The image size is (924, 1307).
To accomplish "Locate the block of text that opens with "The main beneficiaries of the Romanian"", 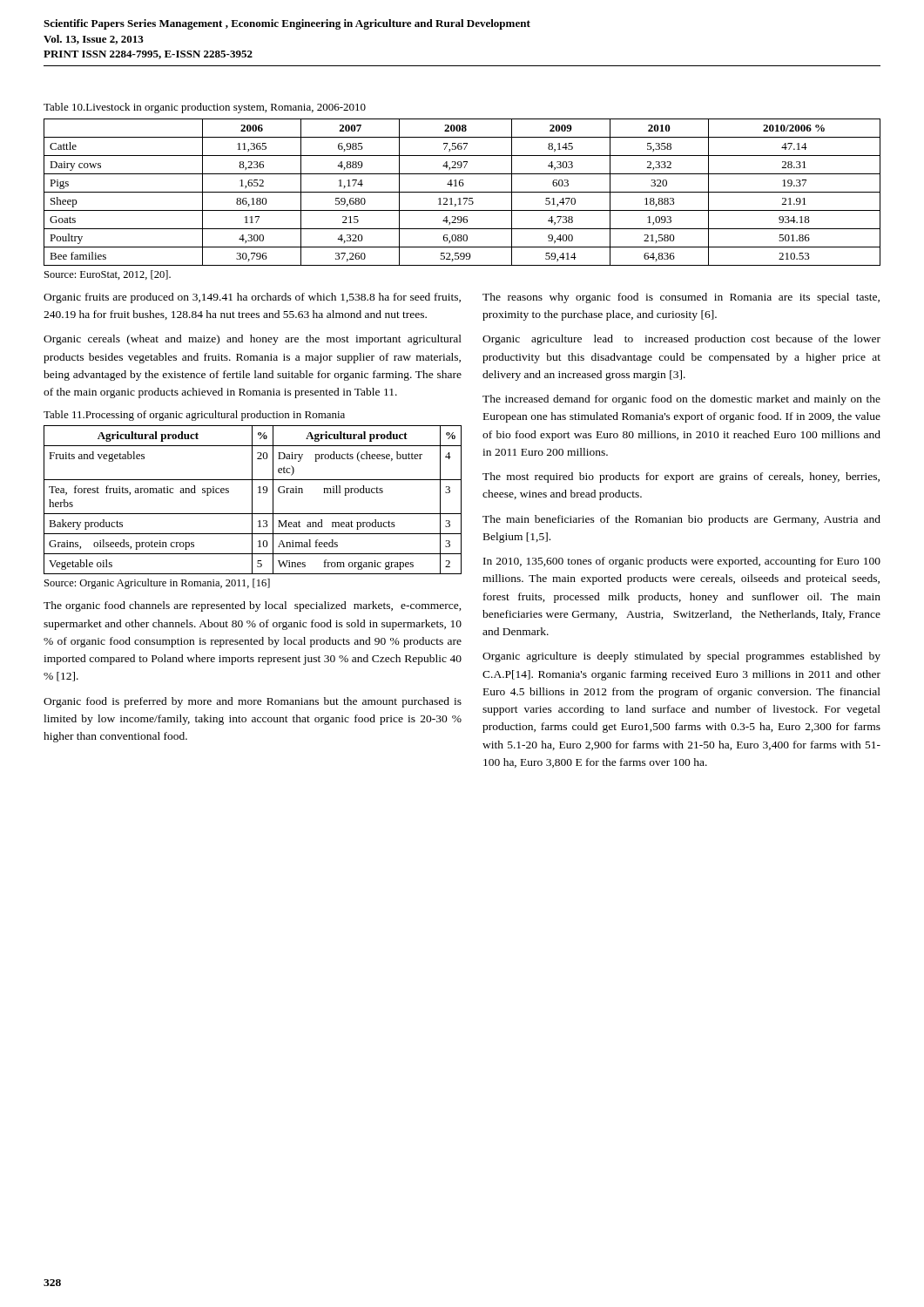I will pyautogui.click(x=681, y=527).
